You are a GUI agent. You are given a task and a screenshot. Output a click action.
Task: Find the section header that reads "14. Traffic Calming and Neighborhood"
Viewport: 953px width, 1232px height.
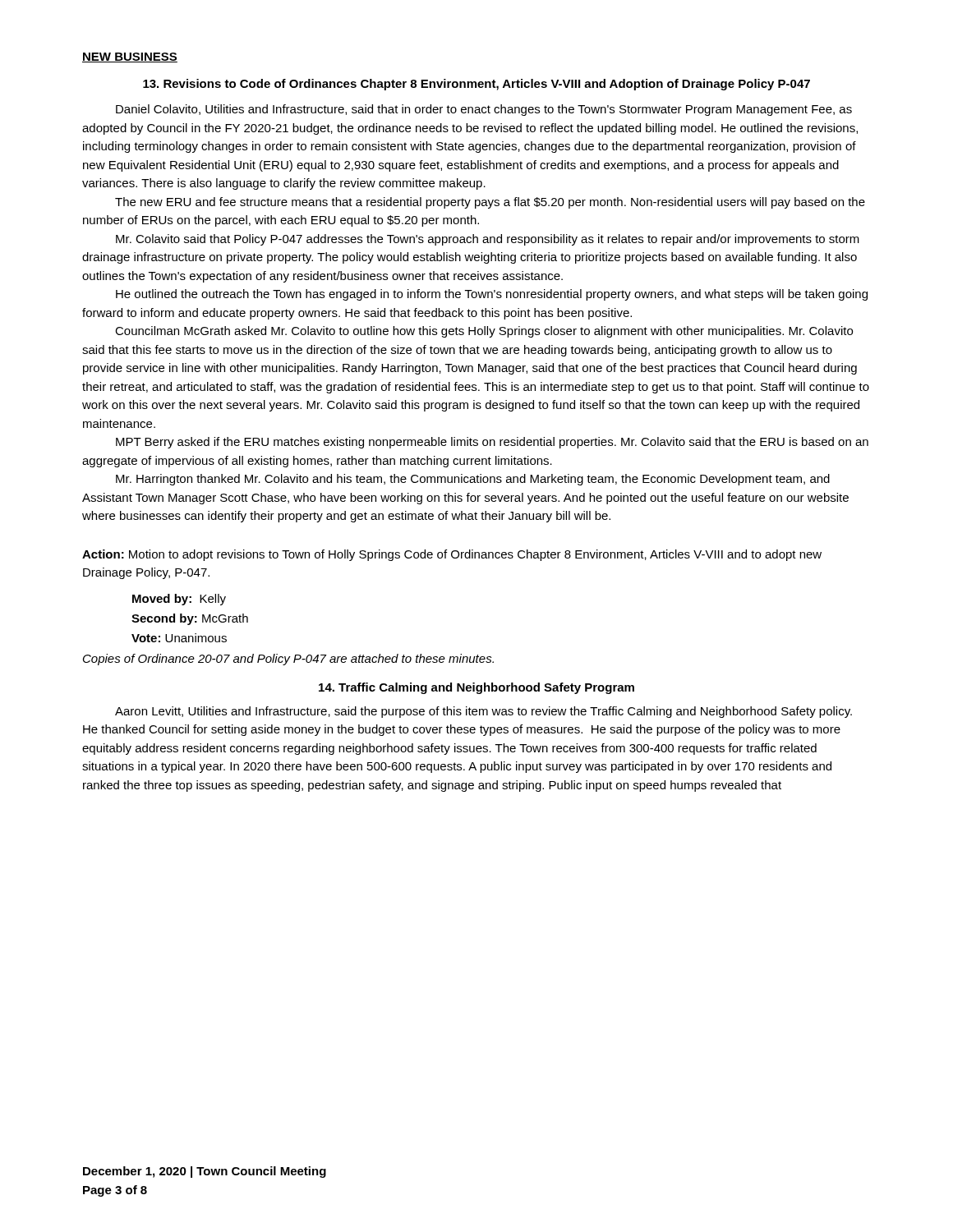click(x=476, y=687)
